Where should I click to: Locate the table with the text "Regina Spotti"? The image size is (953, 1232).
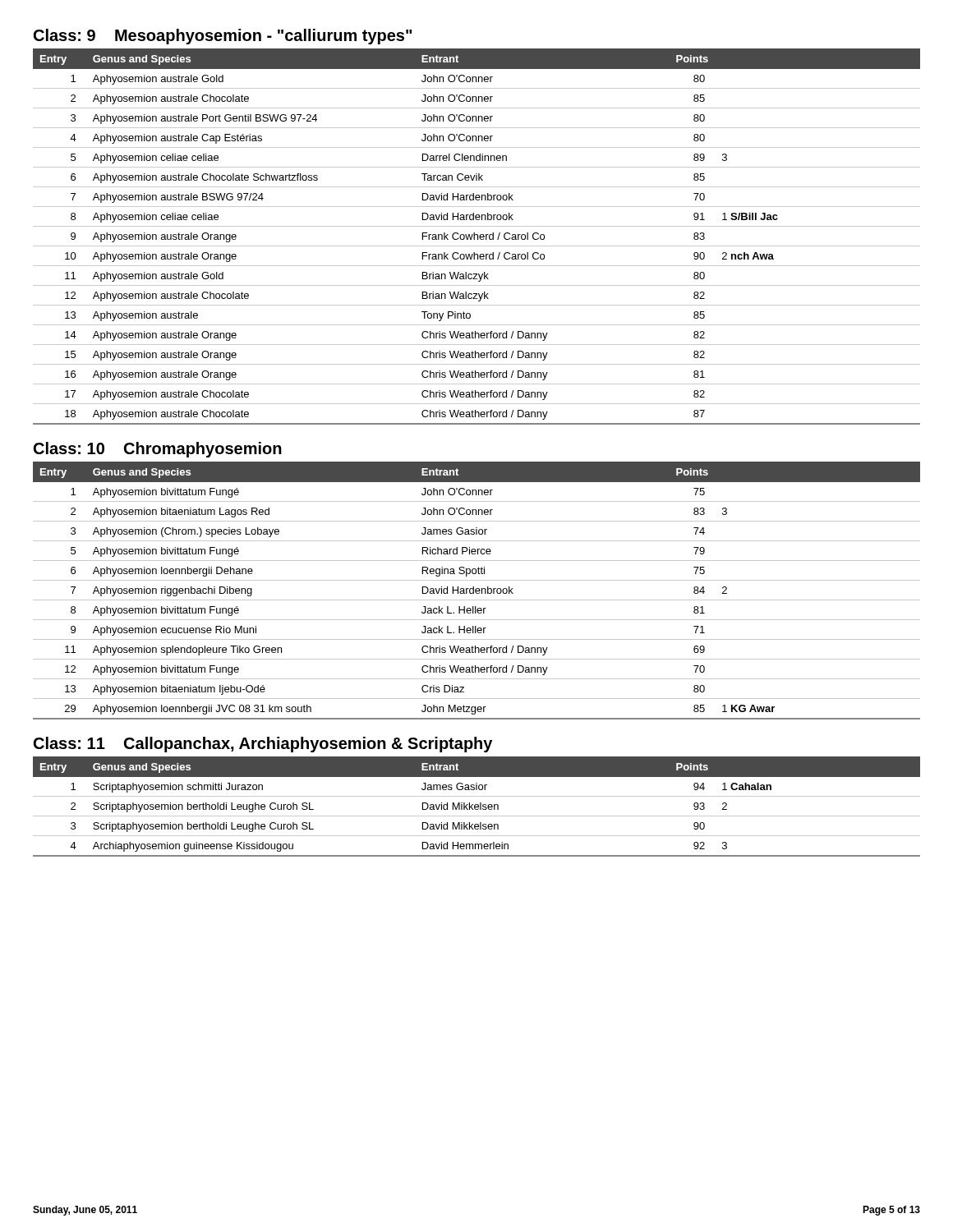pos(476,591)
